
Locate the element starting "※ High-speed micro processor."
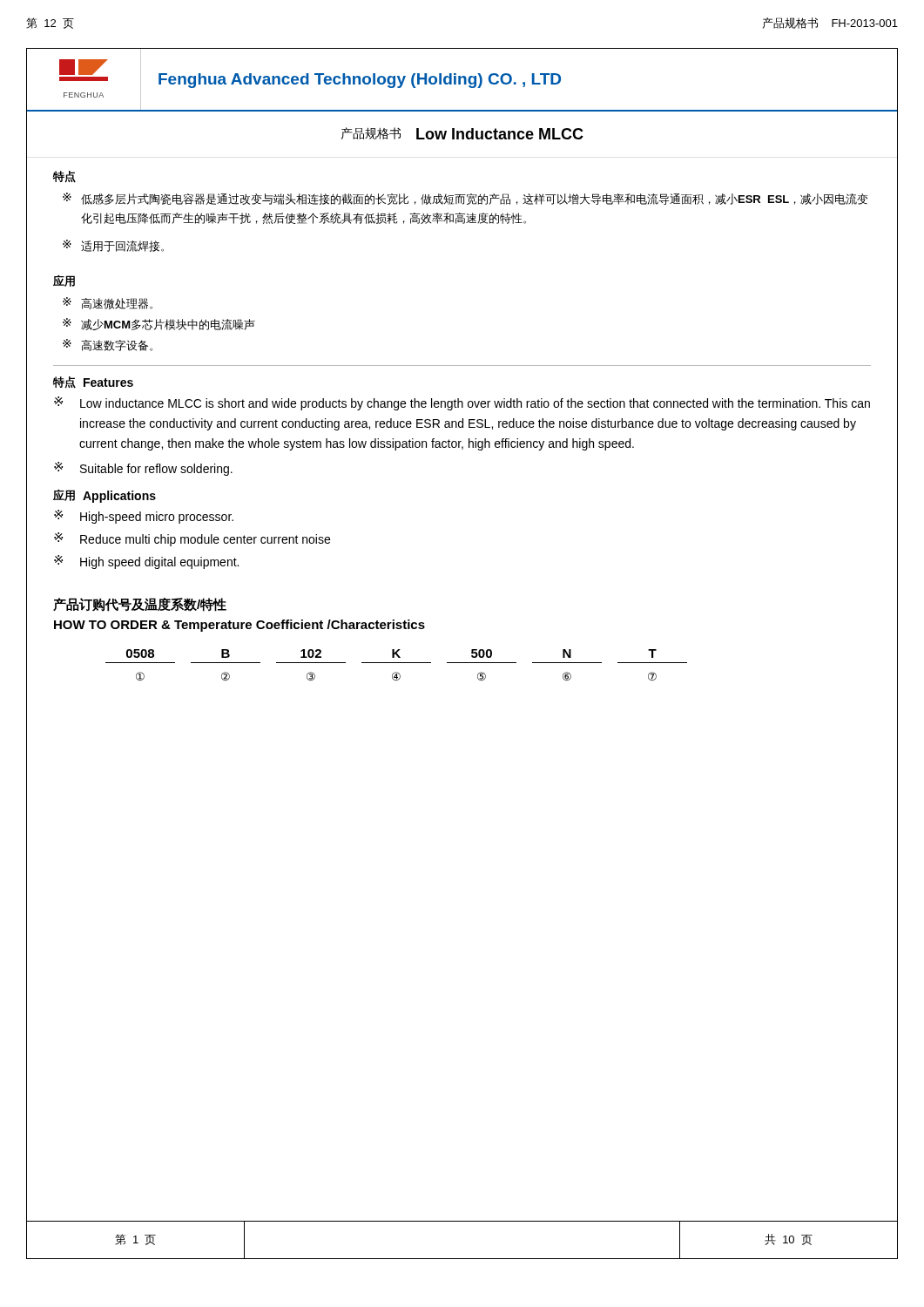[144, 517]
